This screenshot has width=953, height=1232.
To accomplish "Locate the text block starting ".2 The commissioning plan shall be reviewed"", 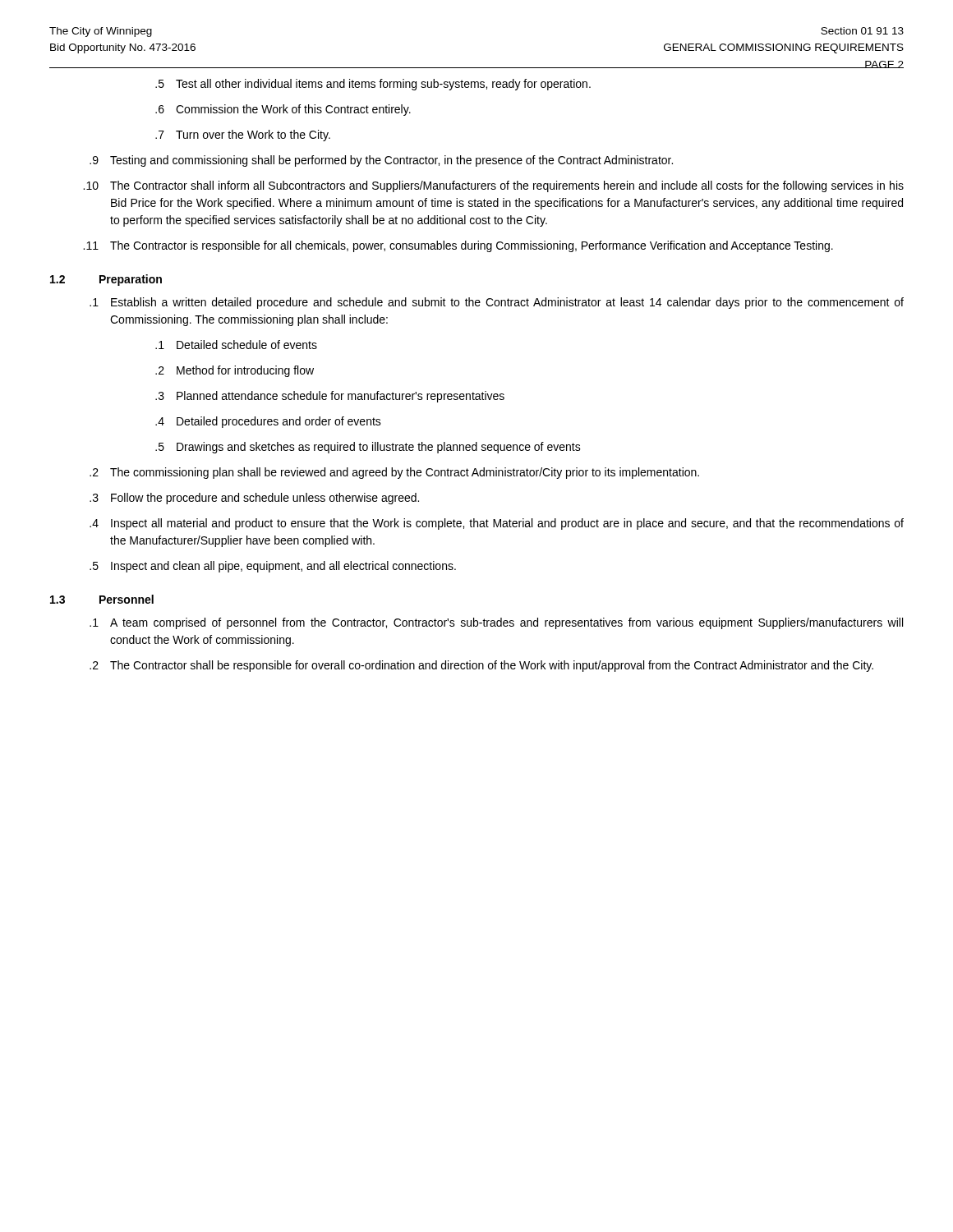I will click(x=476, y=473).
